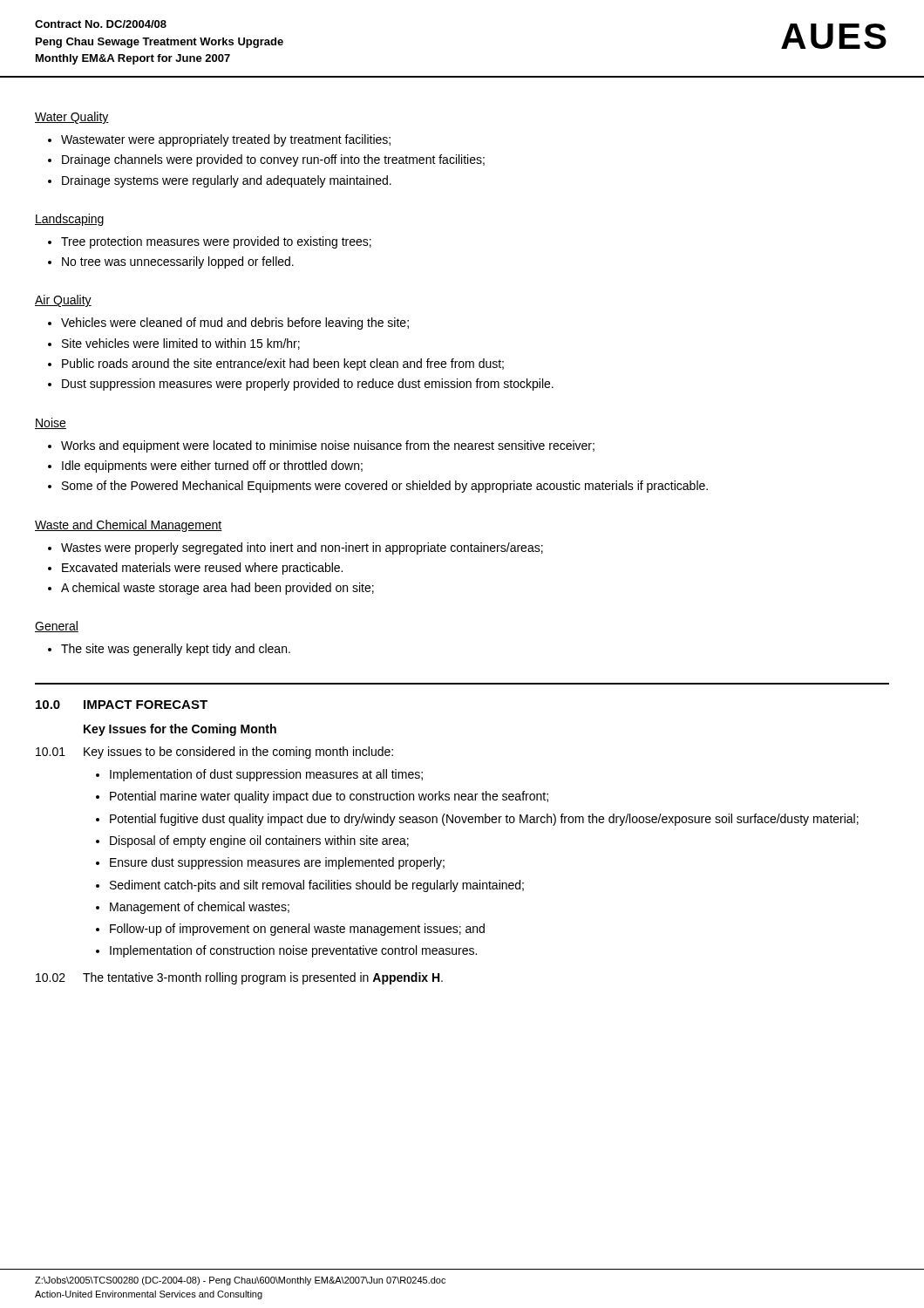Locate the passage starting "Drainage systems were regularly and"
This screenshot has width=924, height=1308.
pyautogui.click(x=227, y=180)
